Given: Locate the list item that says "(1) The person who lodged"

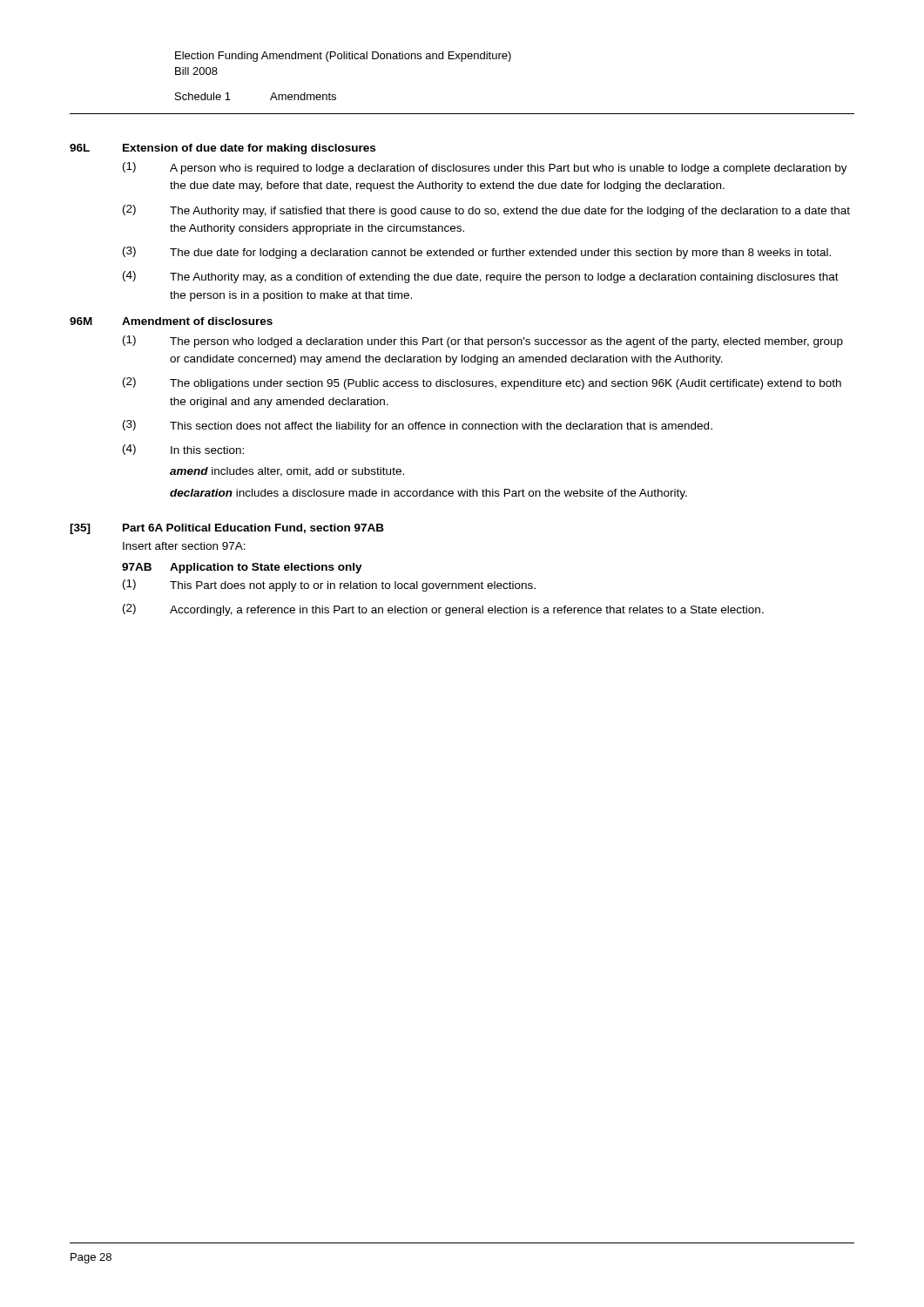Looking at the screenshot, I should click(x=488, y=350).
